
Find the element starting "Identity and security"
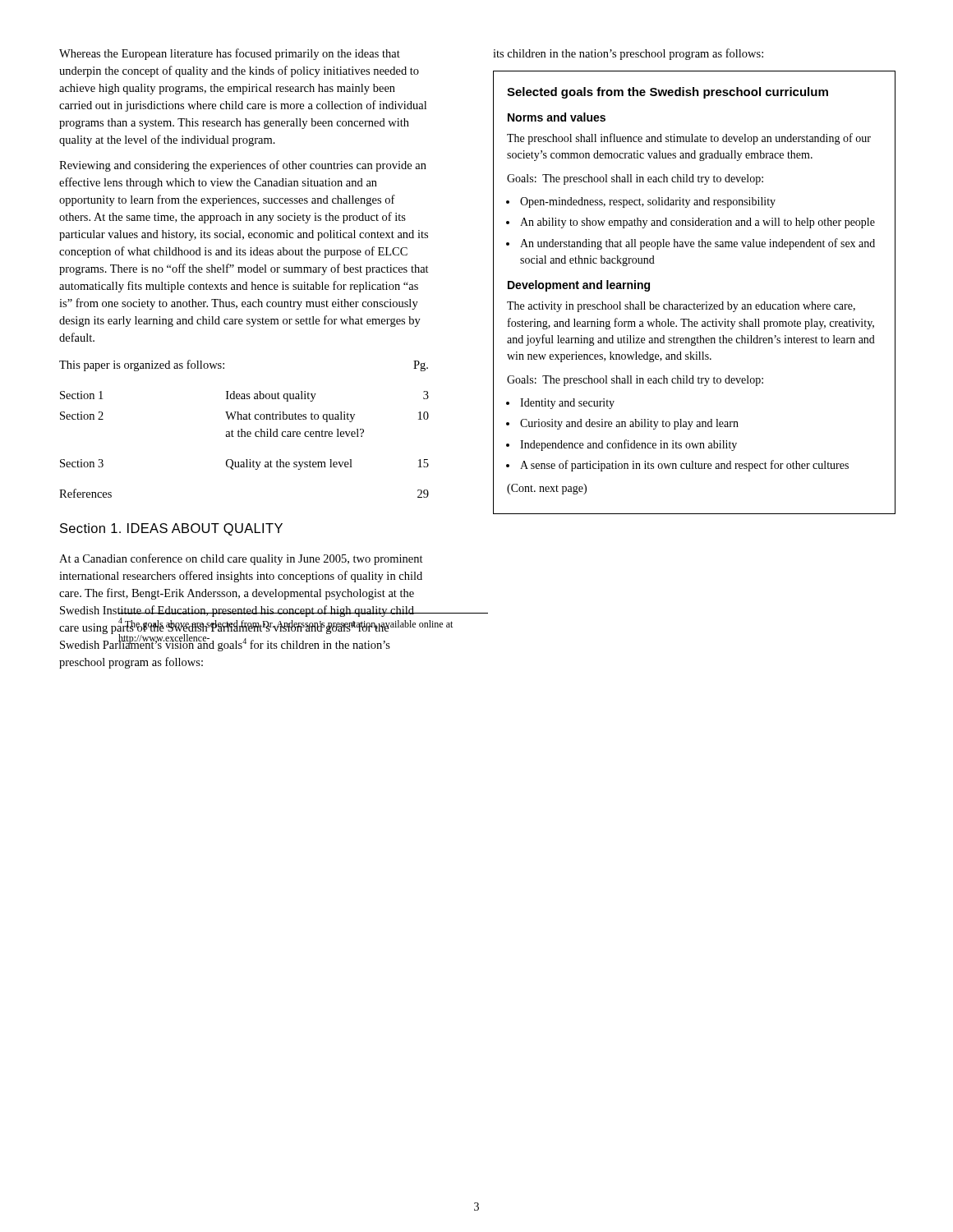(567, 403)
